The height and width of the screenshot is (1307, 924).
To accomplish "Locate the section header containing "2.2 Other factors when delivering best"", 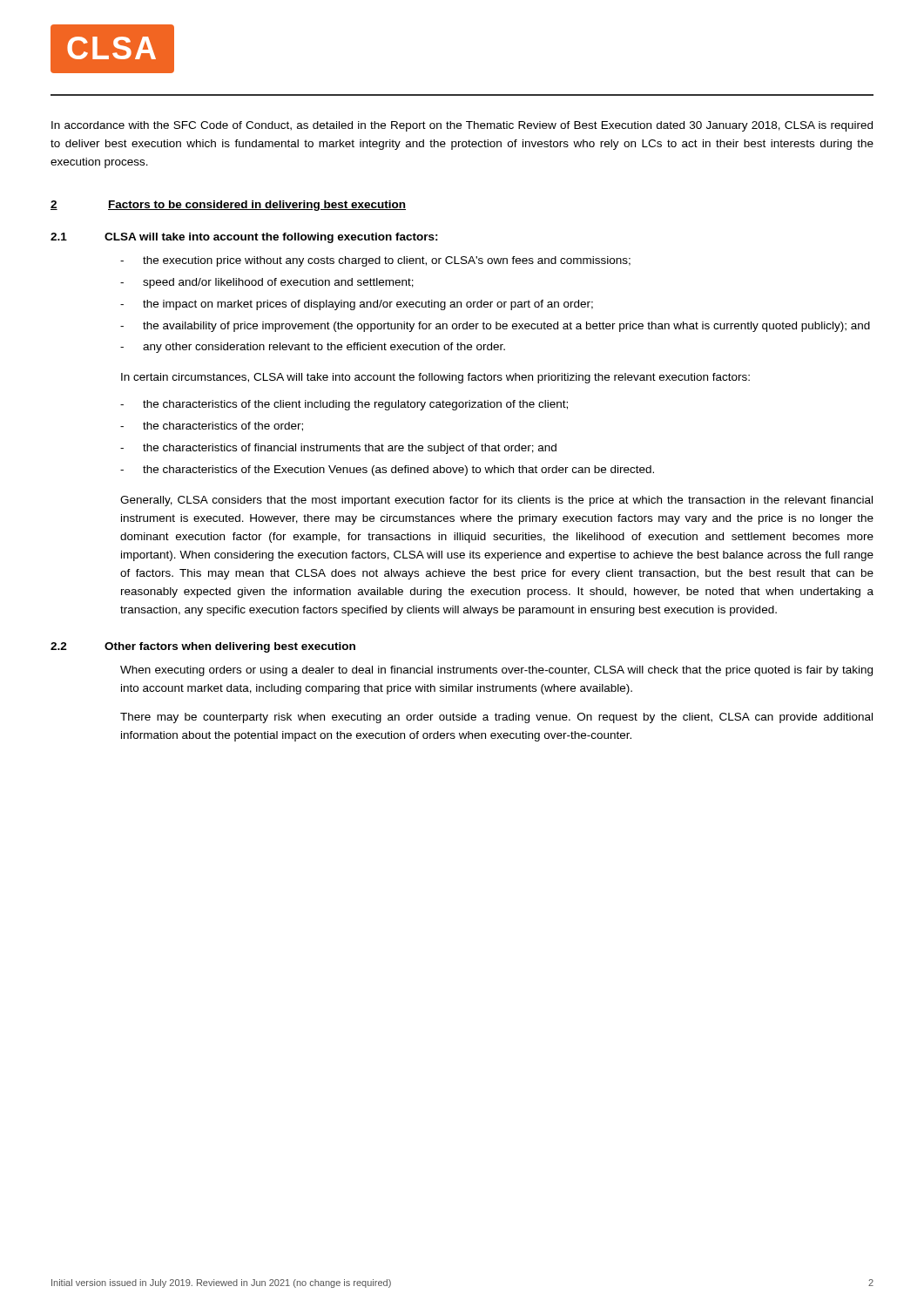I will click(203, 646).
